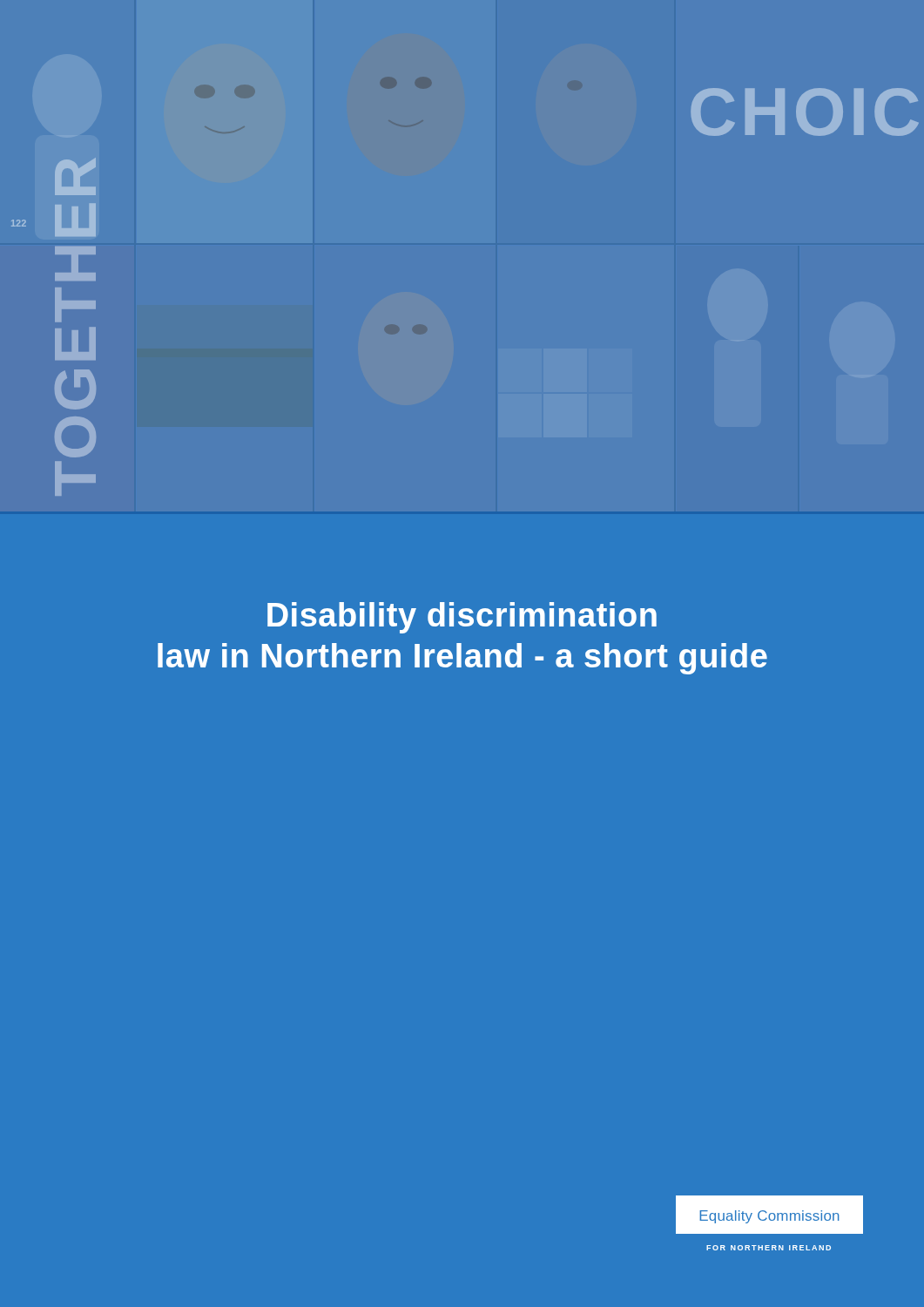Find the photo
The width and height of the screenshot is (924, 1307).
[462, 257]
